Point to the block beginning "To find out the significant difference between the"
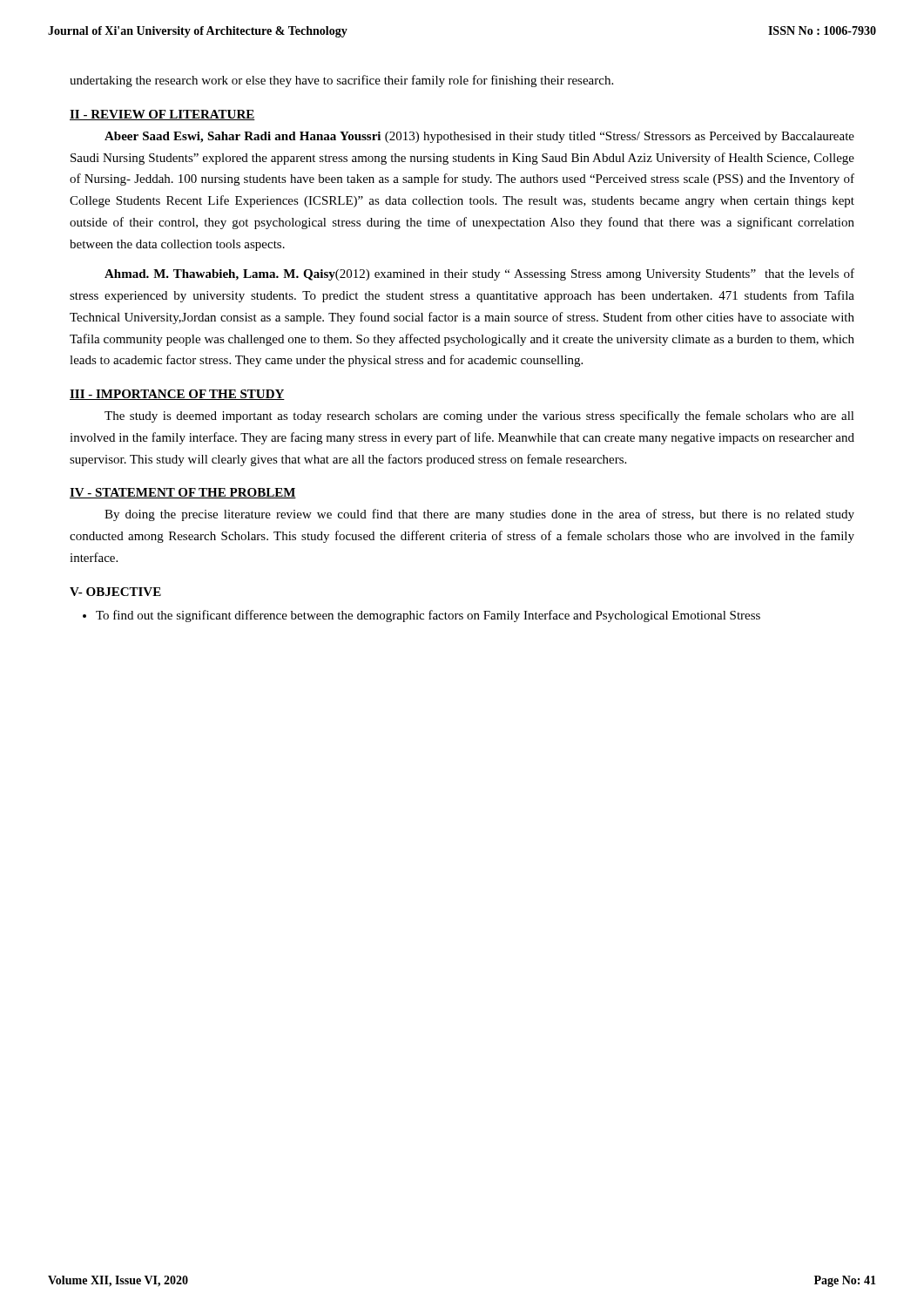 pyautogui.click(x=428, y=615)
